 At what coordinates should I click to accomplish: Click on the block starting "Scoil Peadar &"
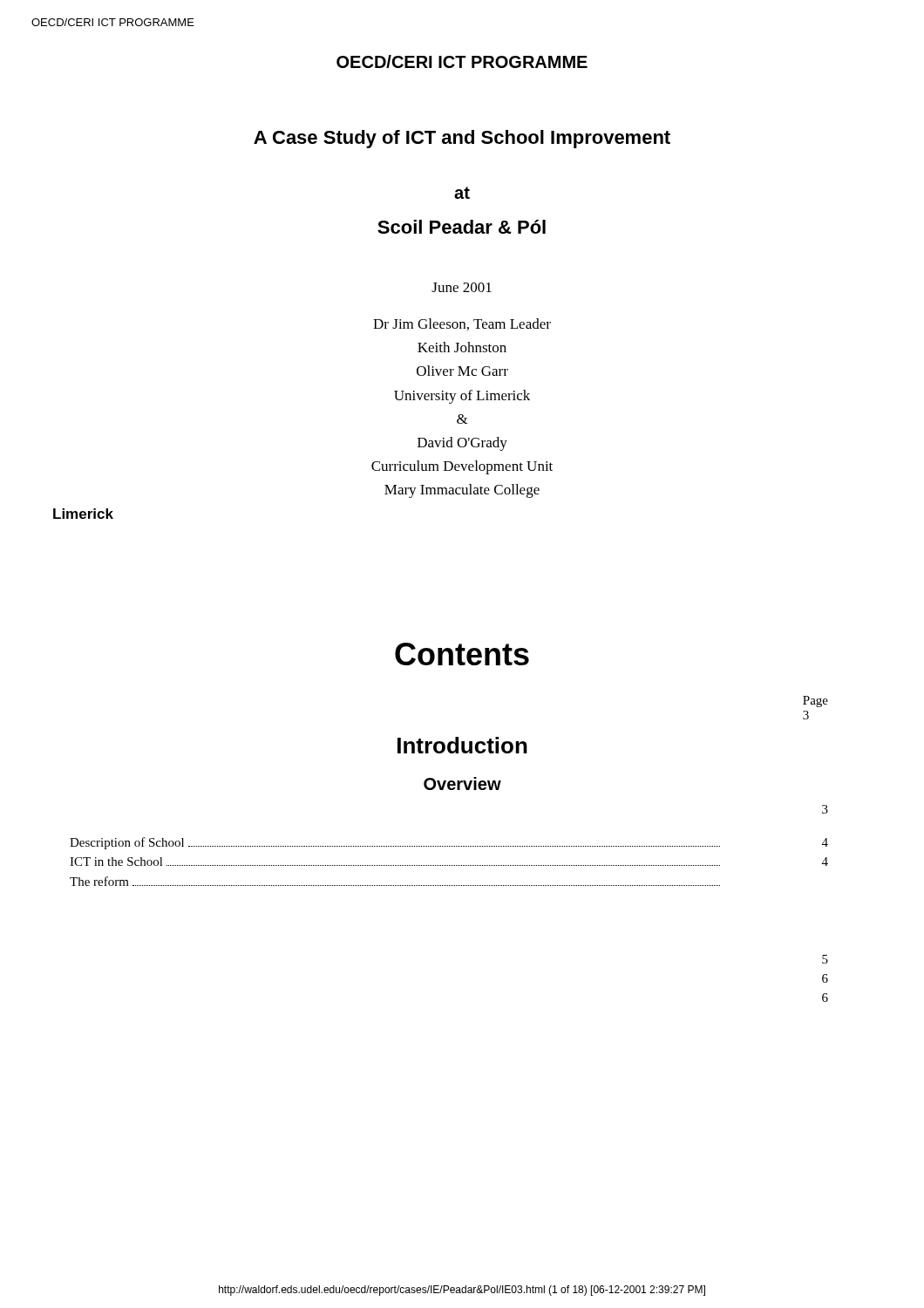point(462,227)
